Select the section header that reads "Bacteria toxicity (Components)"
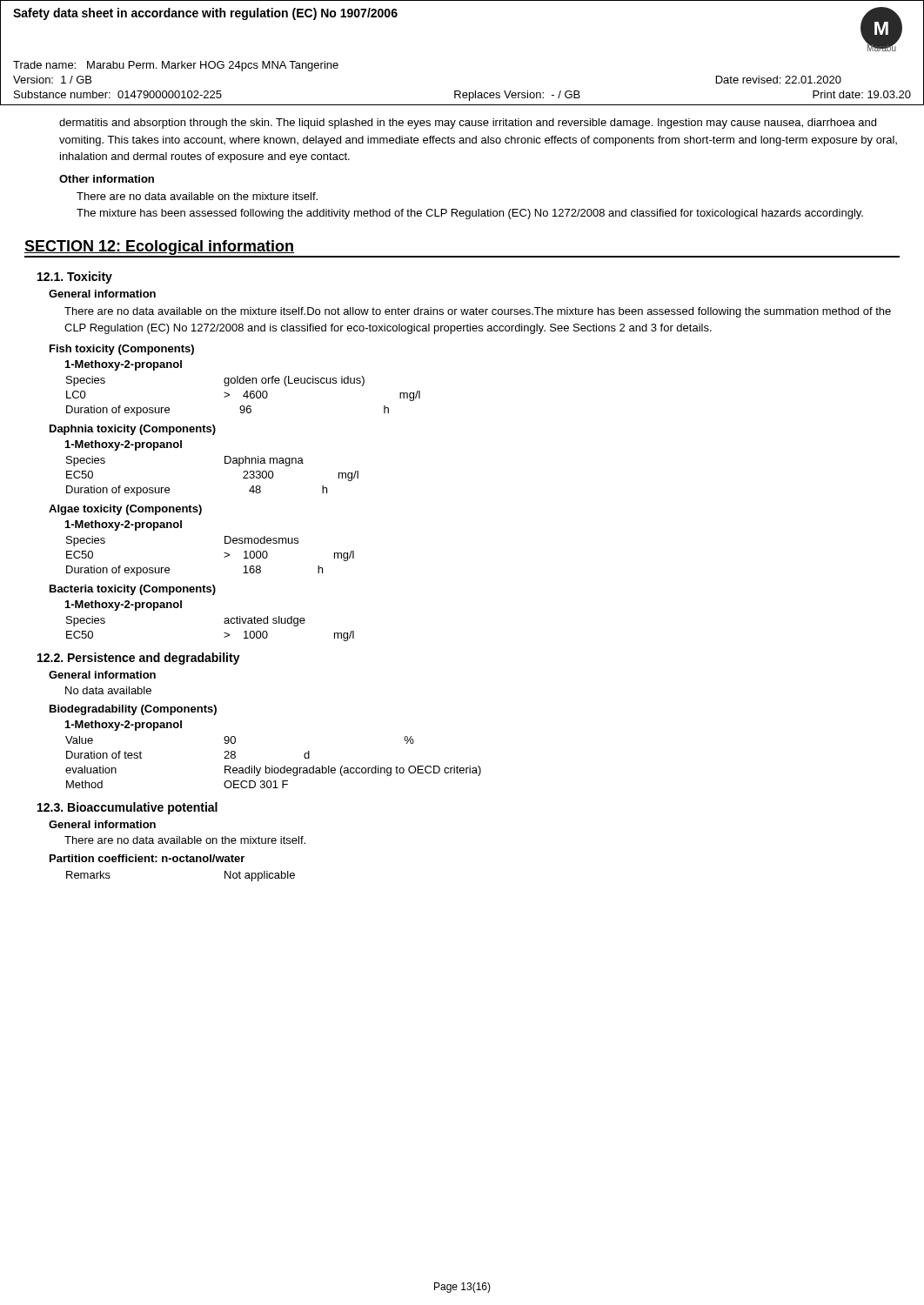The height and width of the screenshot is (1305, 924). 132,588
